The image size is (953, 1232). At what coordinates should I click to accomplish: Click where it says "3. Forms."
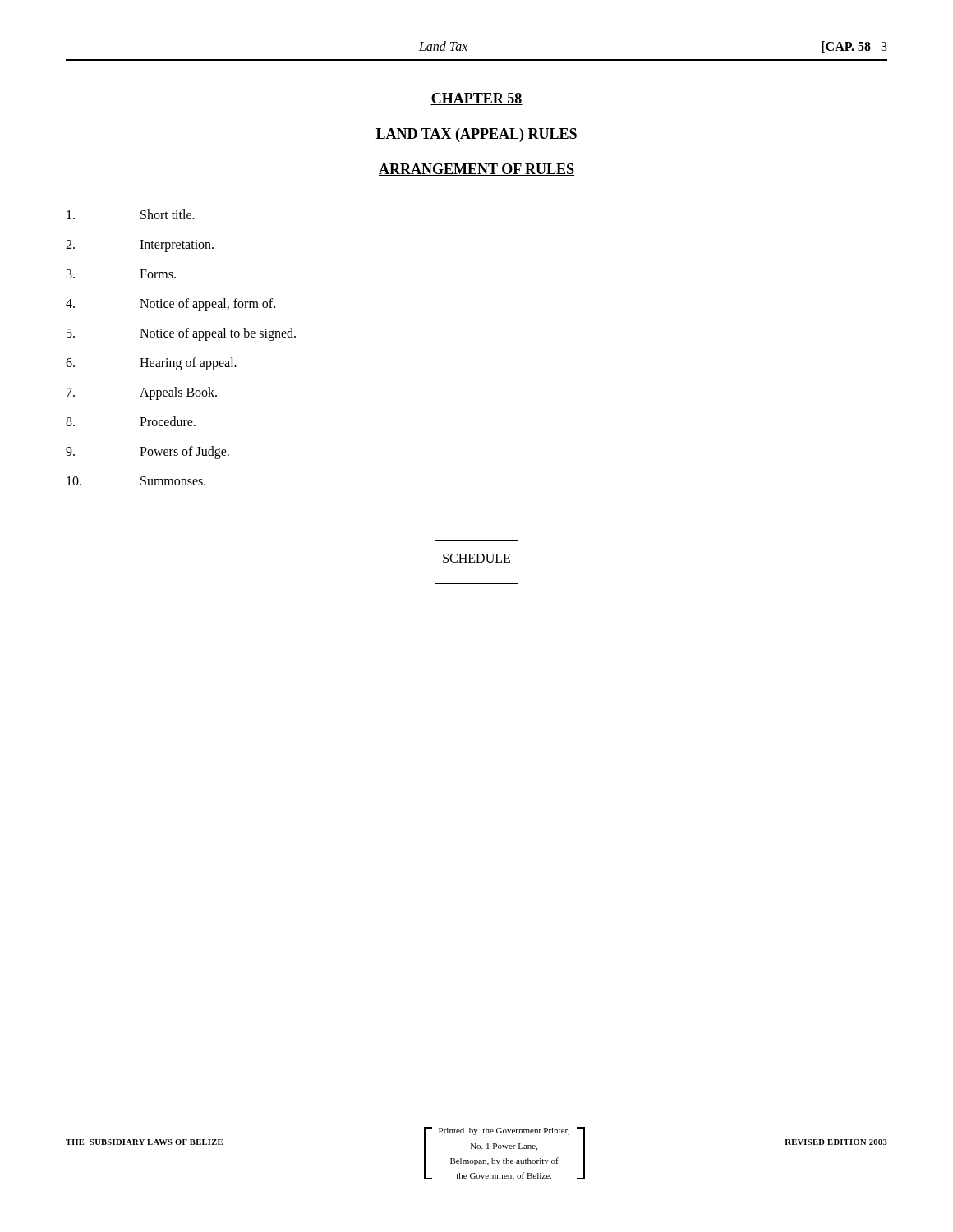69,274
